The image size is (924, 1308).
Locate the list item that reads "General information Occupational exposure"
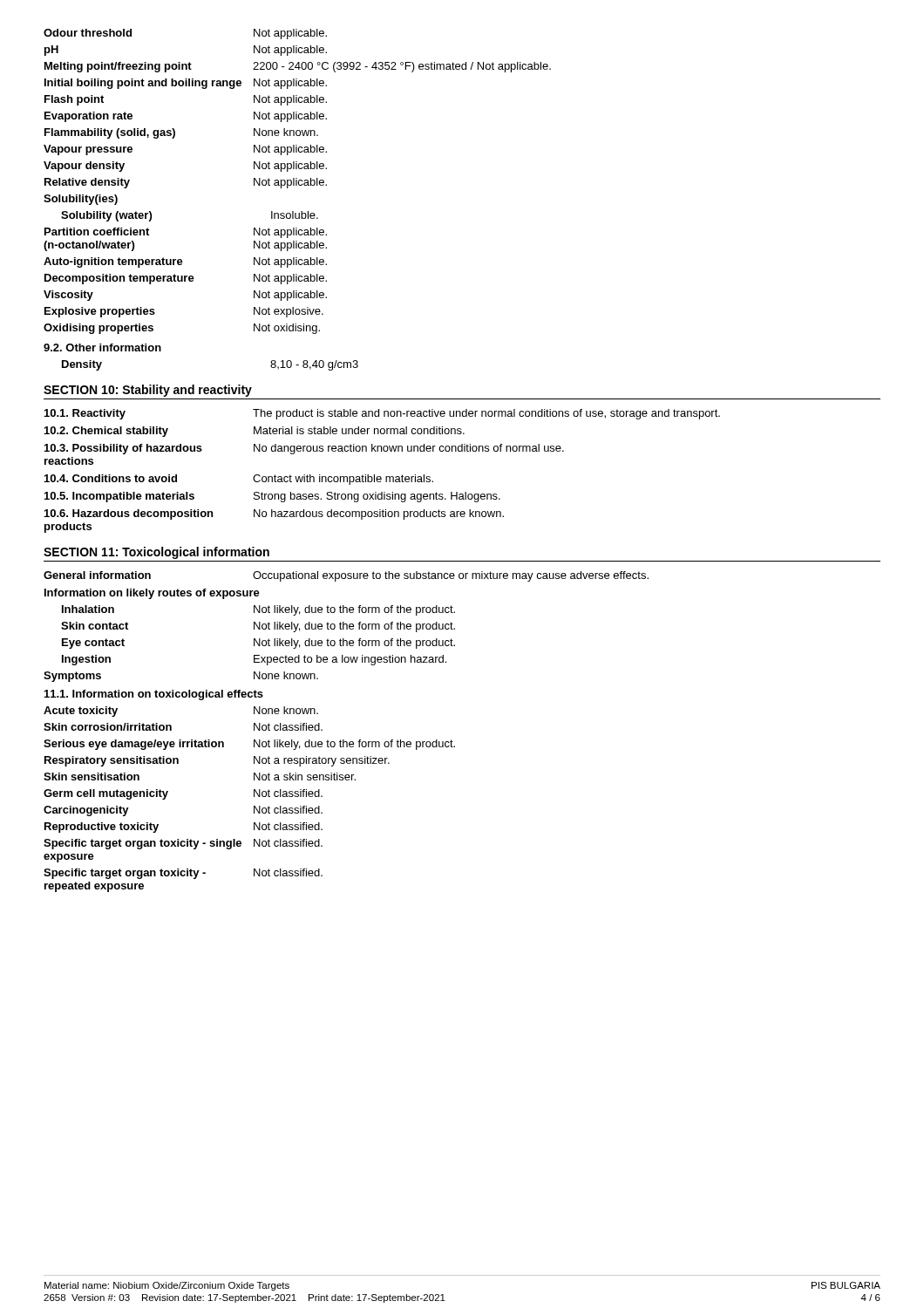[462, 575]
